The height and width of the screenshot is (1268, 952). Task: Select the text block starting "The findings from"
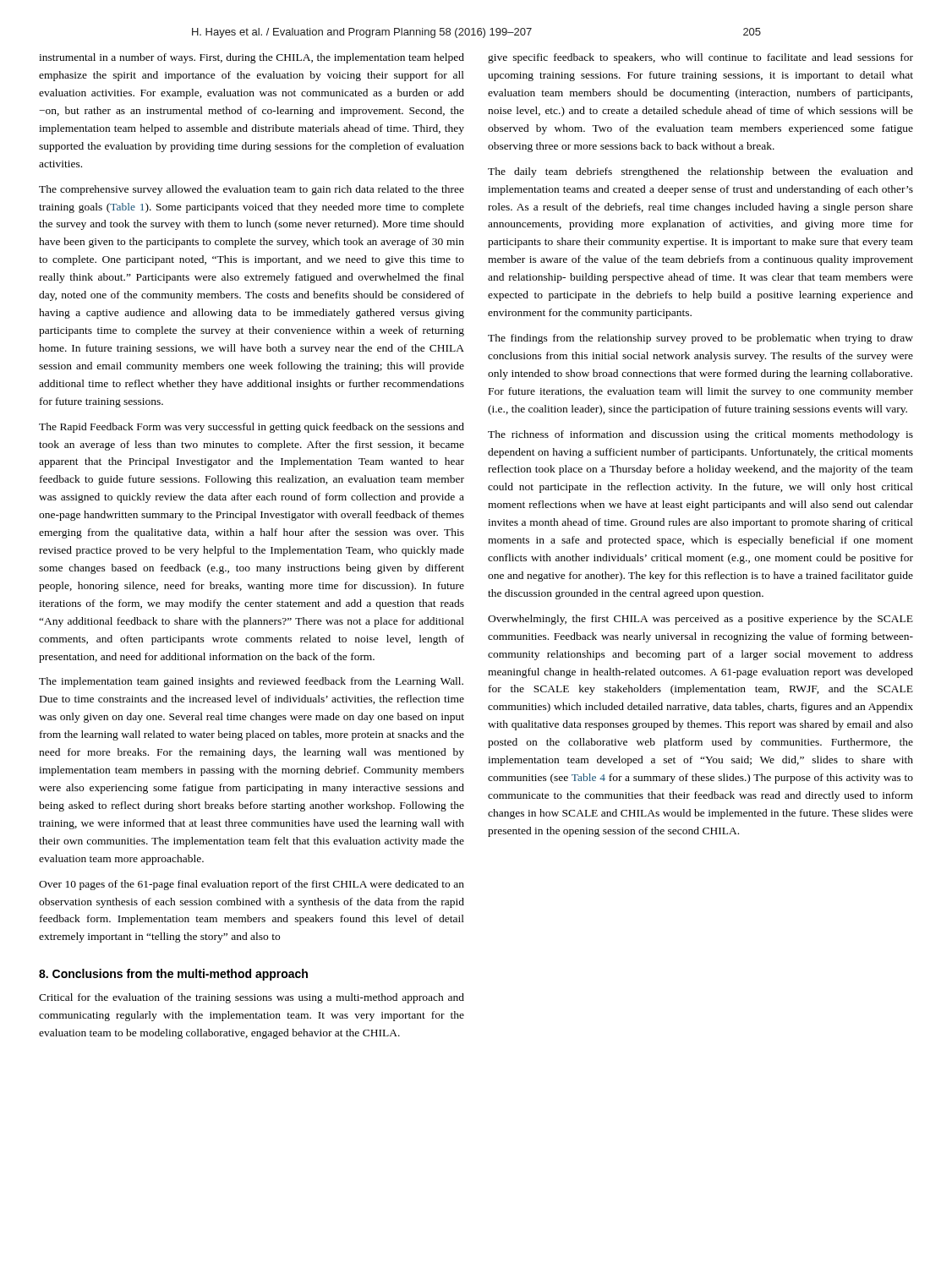(700, 374)
